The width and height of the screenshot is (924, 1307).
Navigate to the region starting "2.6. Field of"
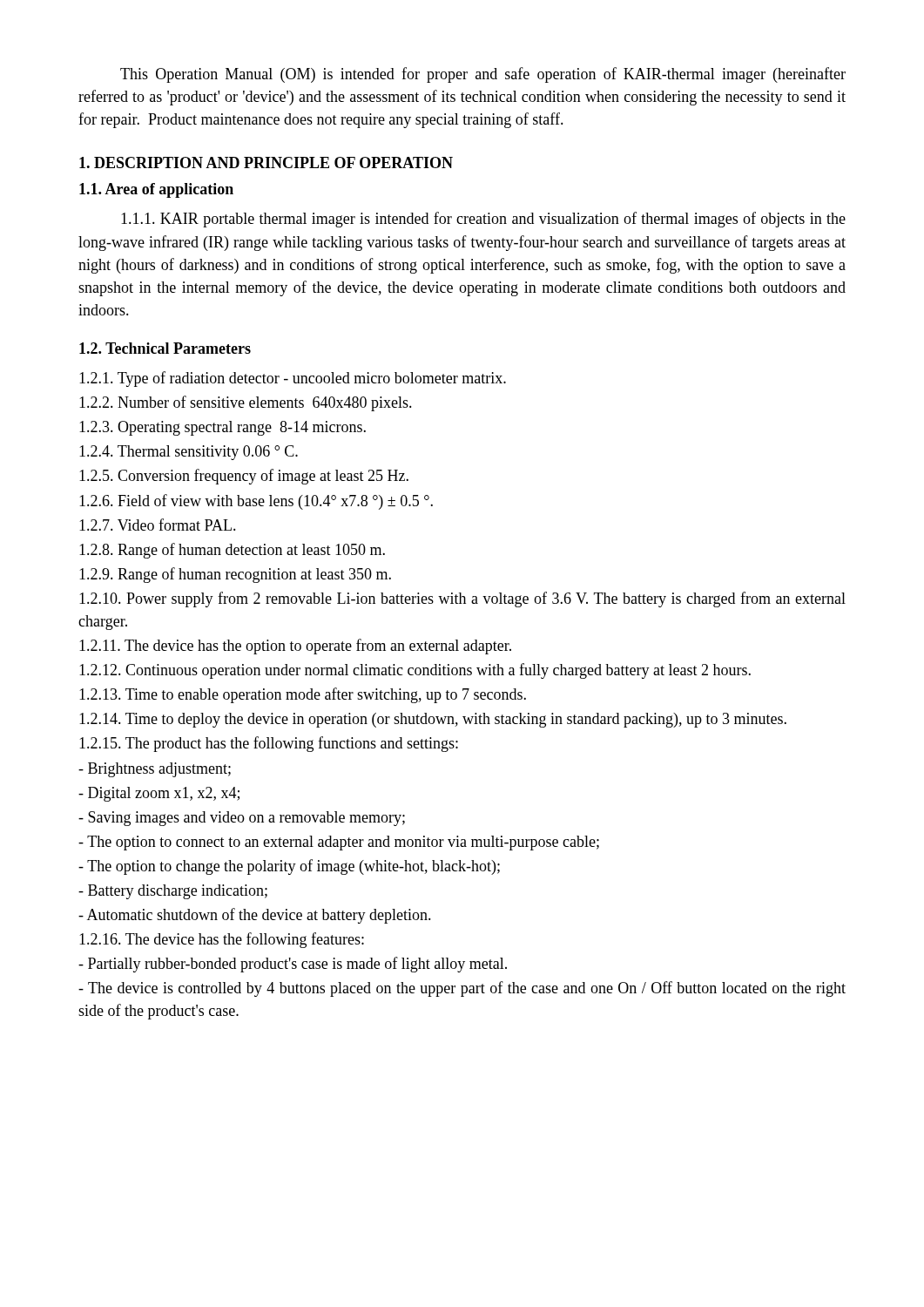click(x=256, y=501)
